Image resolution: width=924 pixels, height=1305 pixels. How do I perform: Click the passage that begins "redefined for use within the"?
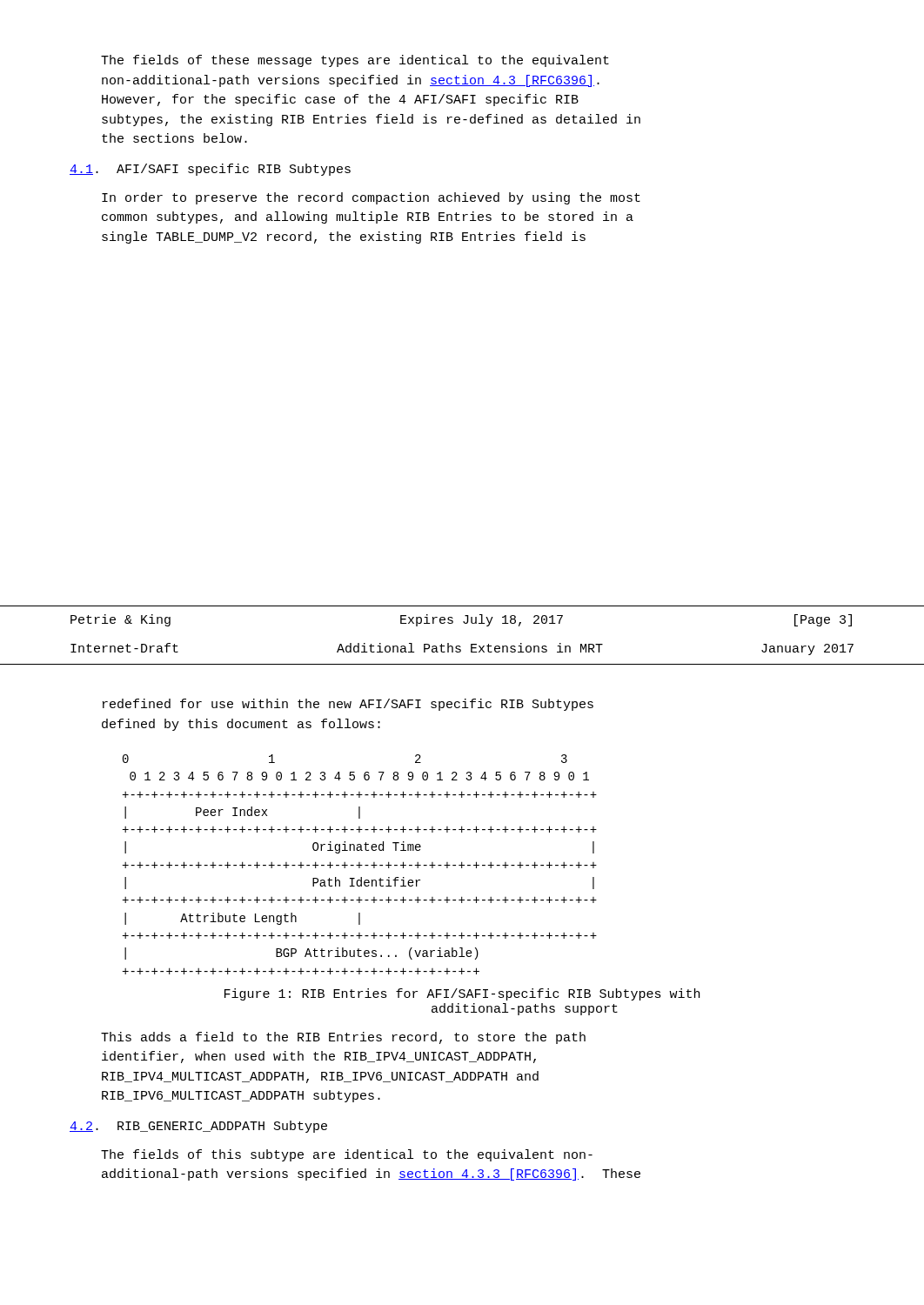pos(348,715)
